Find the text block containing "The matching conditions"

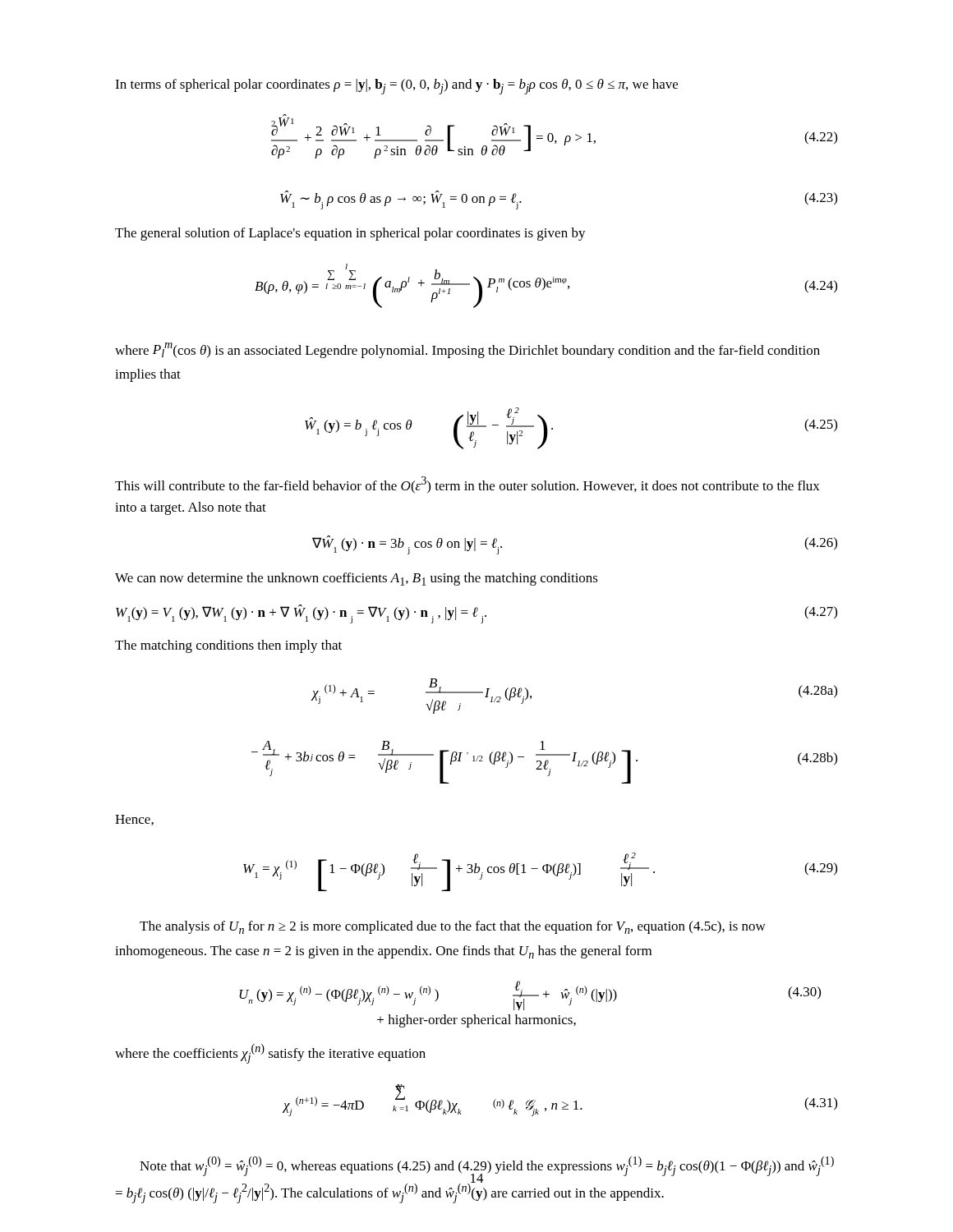(228, 645)
